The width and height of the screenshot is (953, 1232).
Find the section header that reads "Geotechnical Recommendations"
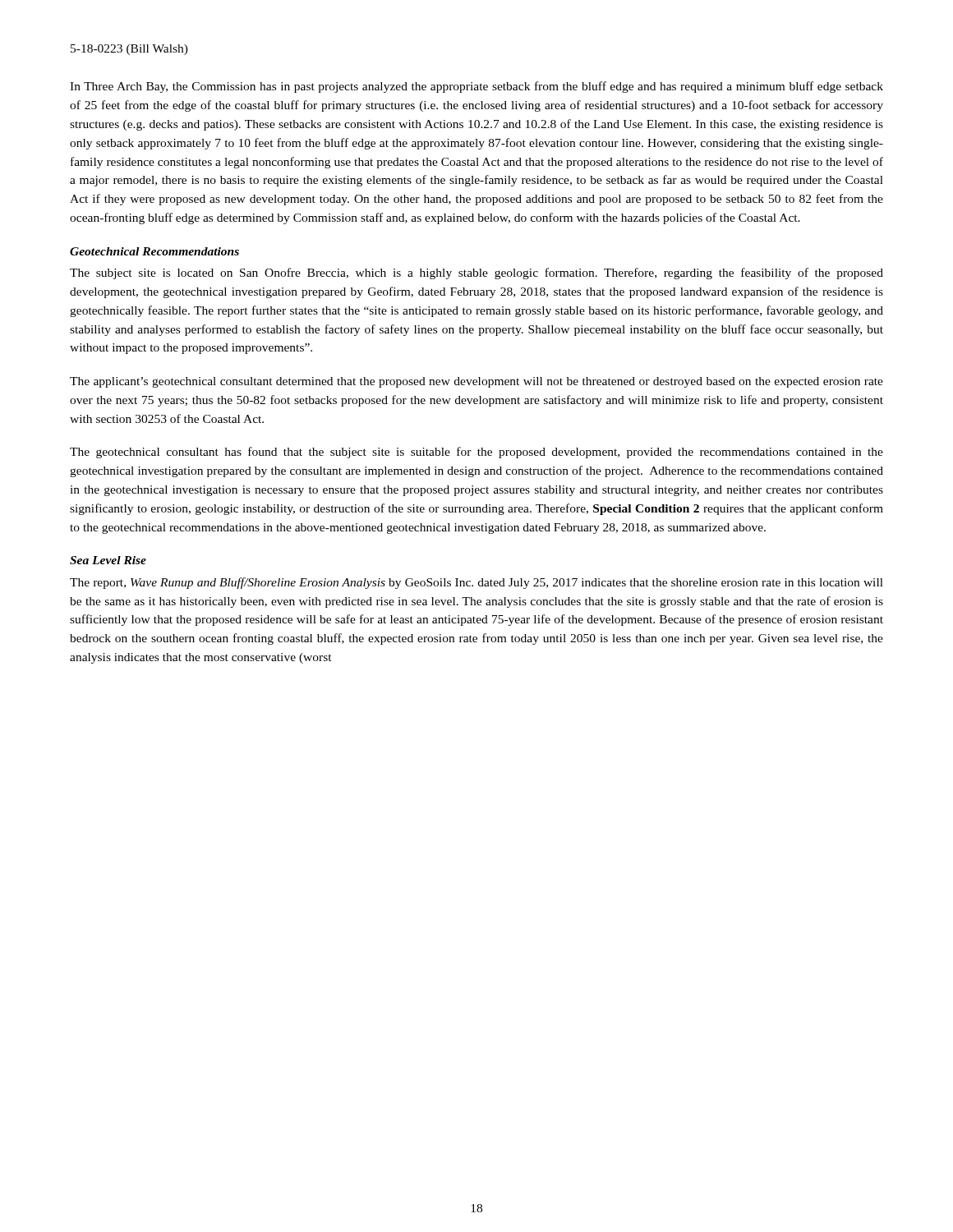(155, 251)
